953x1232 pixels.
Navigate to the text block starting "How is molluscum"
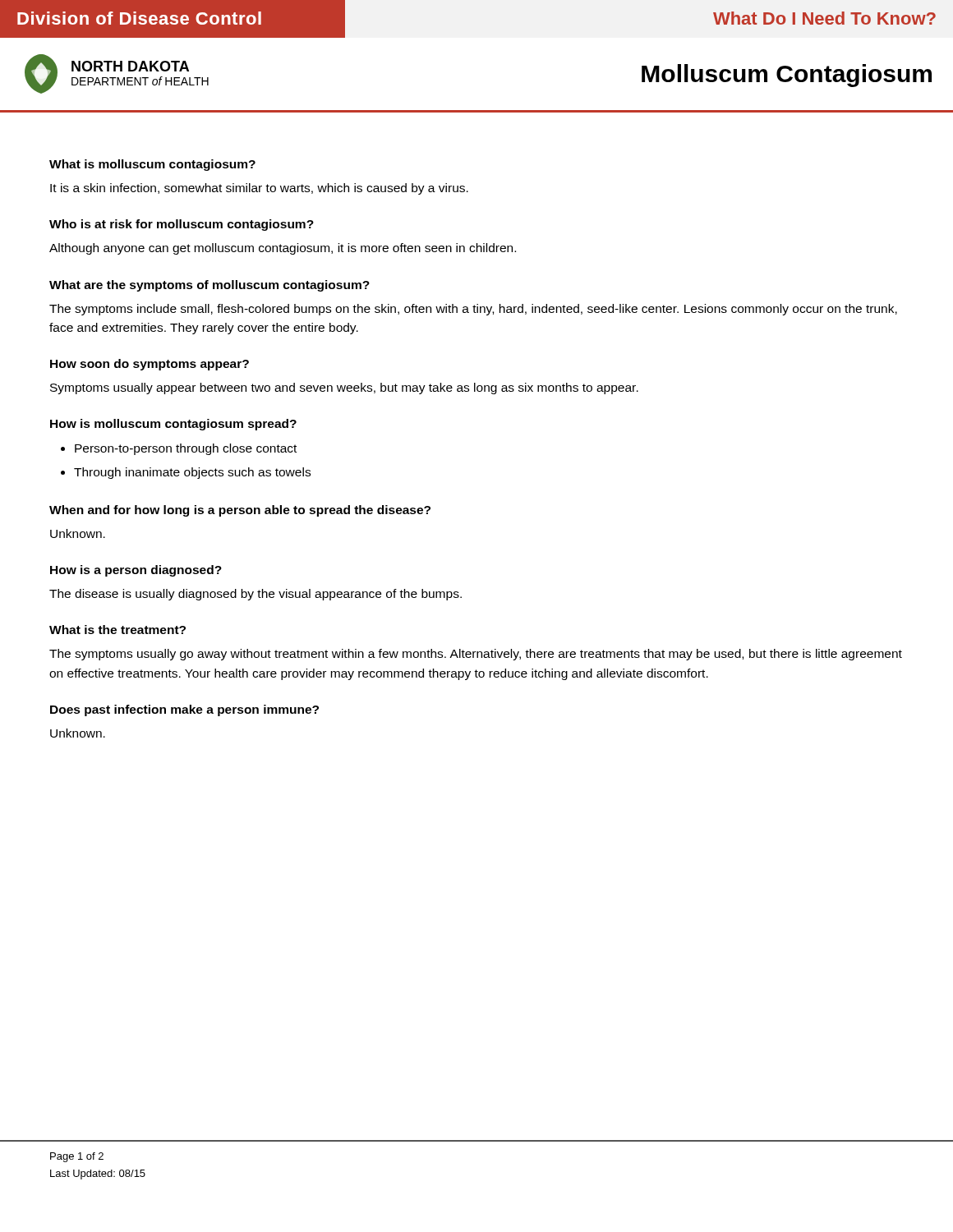pos(173,424)
